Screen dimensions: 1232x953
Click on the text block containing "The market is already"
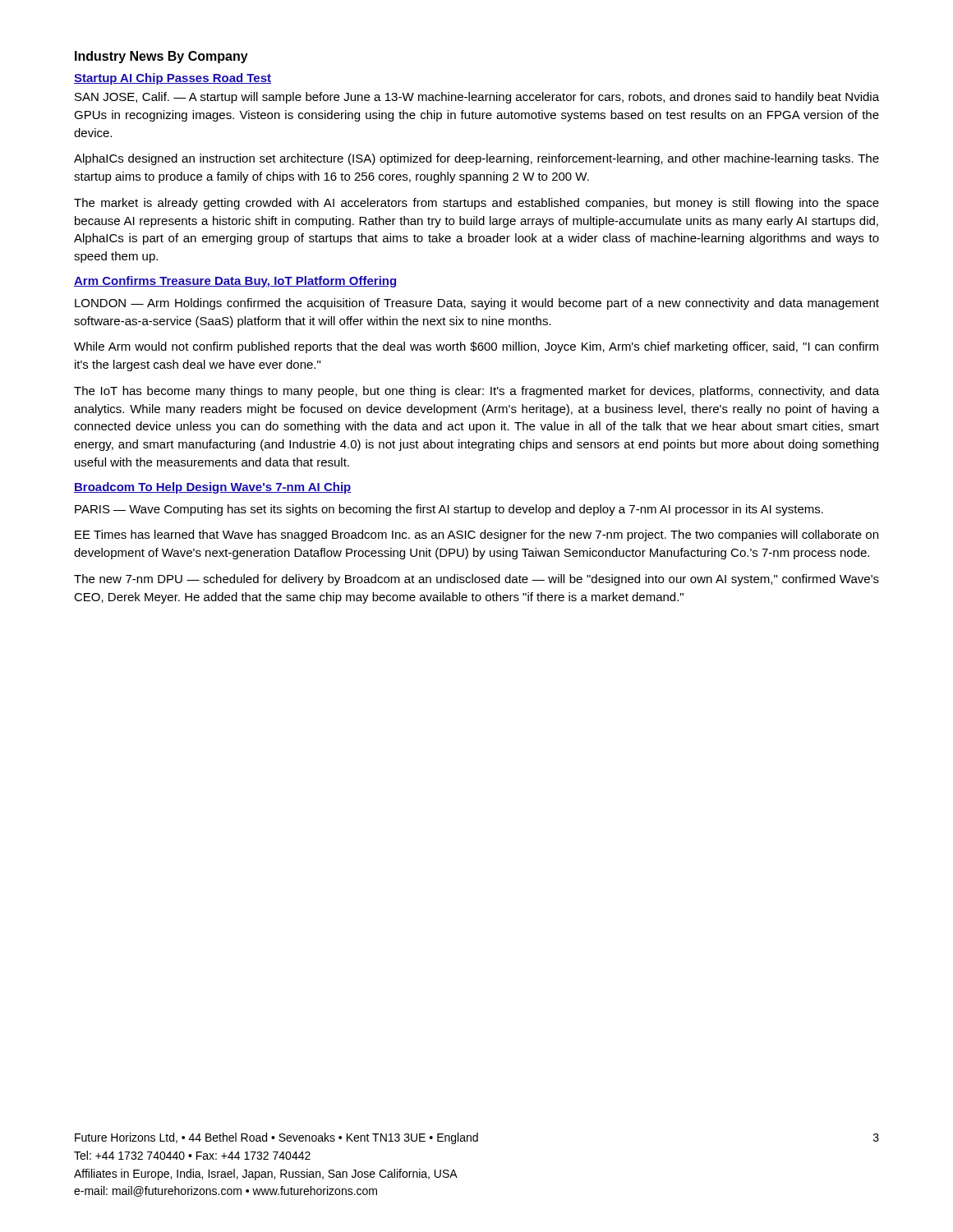click(476, 229)
